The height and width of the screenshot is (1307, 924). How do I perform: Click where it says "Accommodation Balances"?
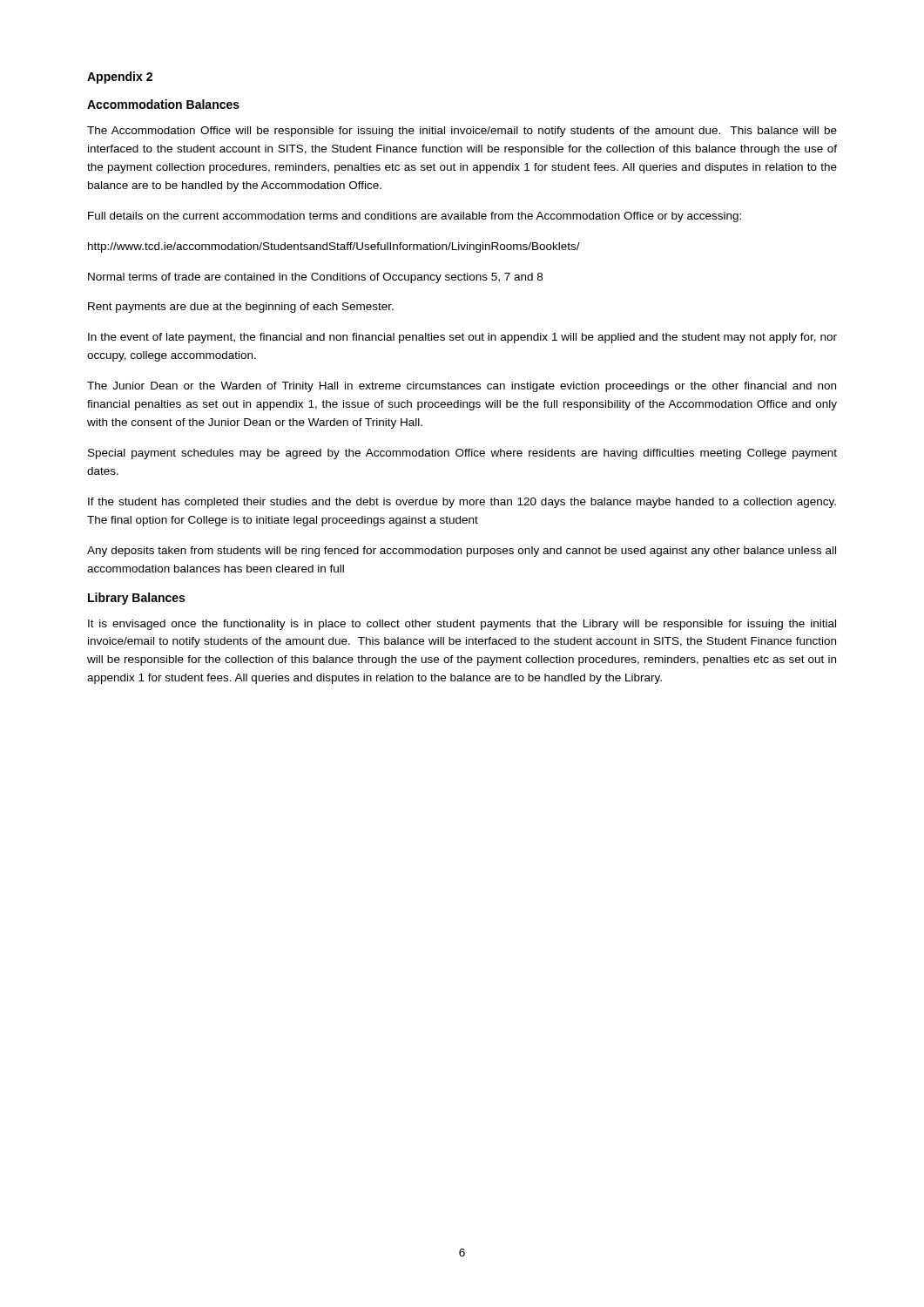pyautogui.click(x=163, y=105)
